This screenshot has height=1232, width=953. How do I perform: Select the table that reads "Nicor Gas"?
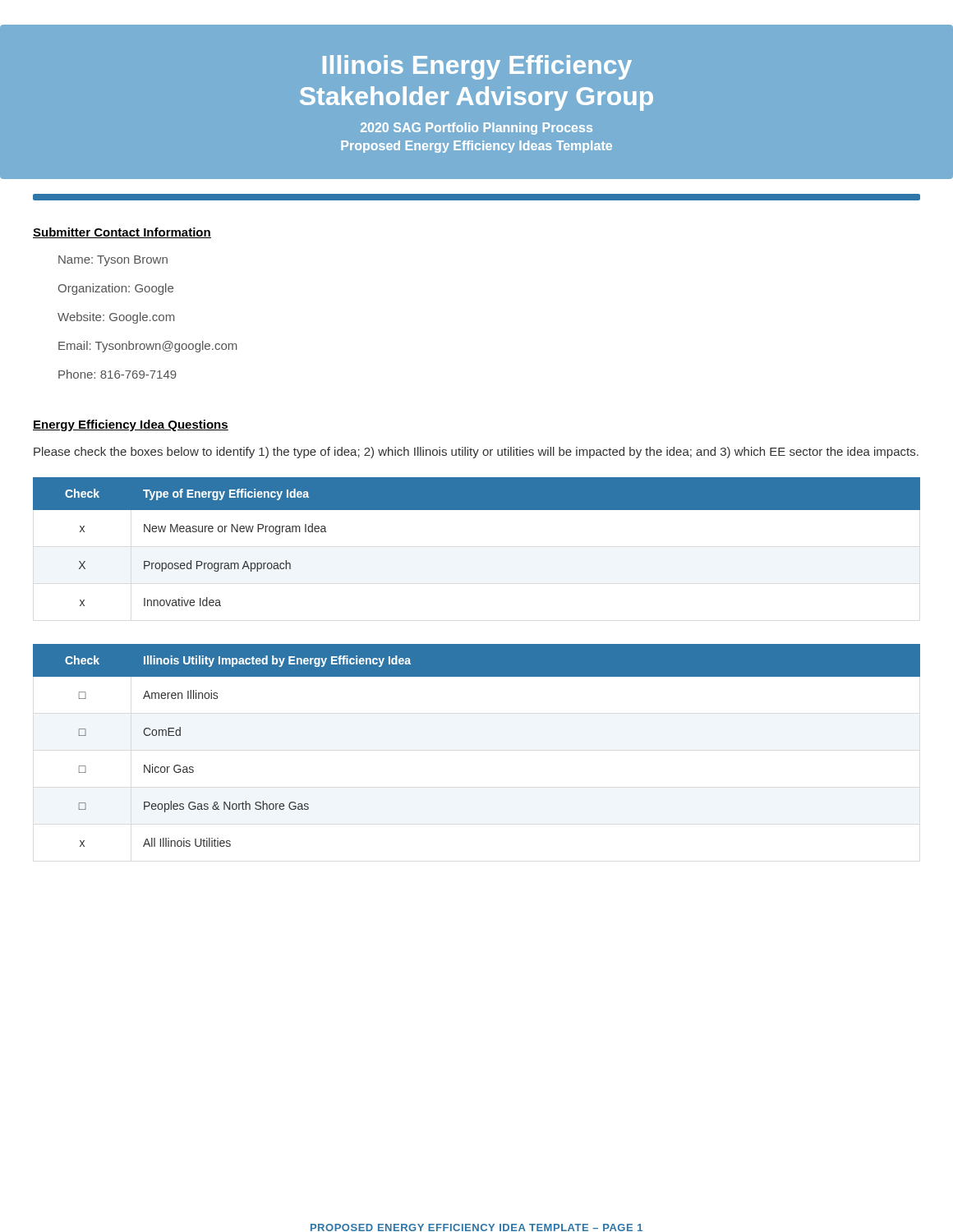pos(476,753)
